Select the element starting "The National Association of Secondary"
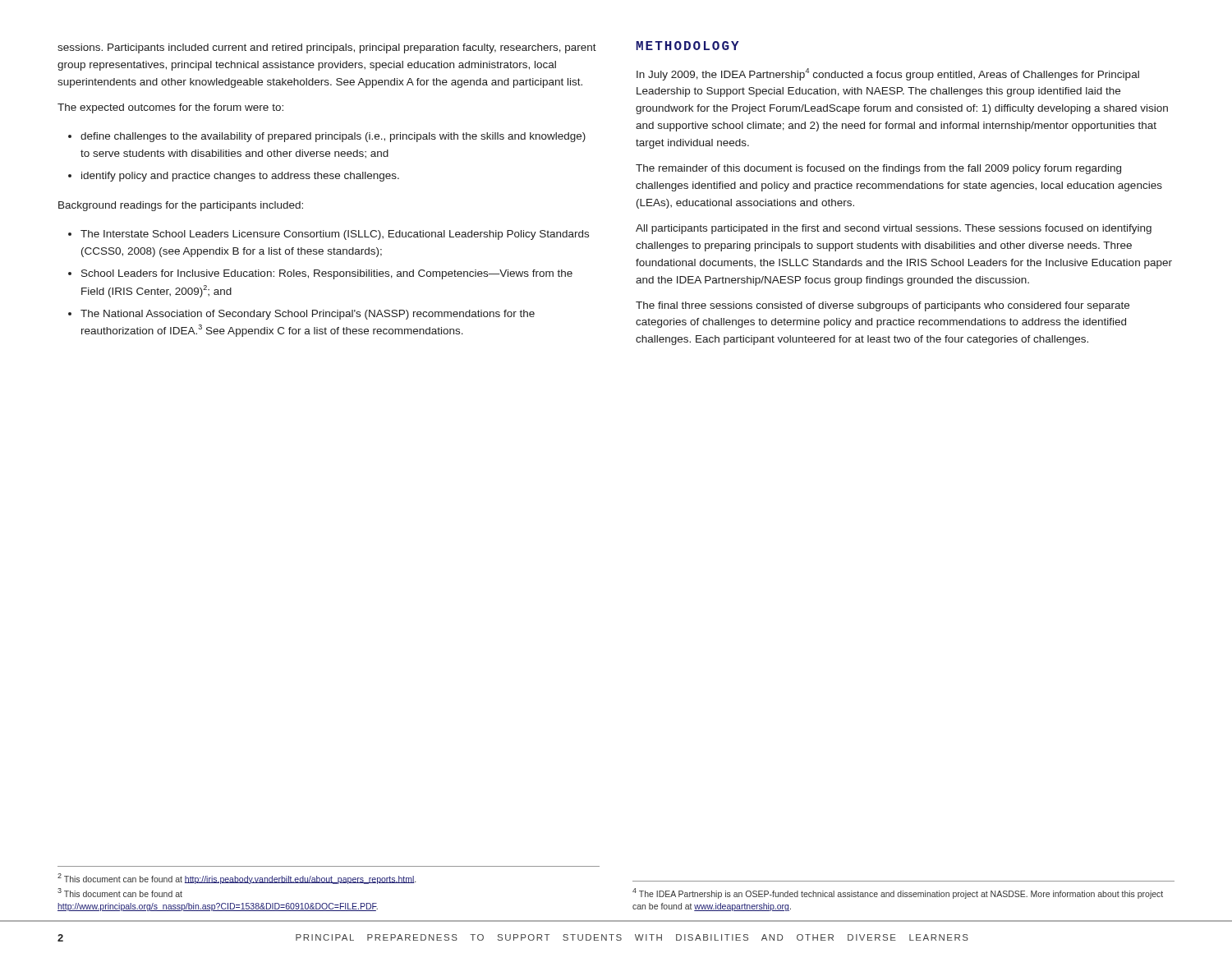 [x=338, y=323]
